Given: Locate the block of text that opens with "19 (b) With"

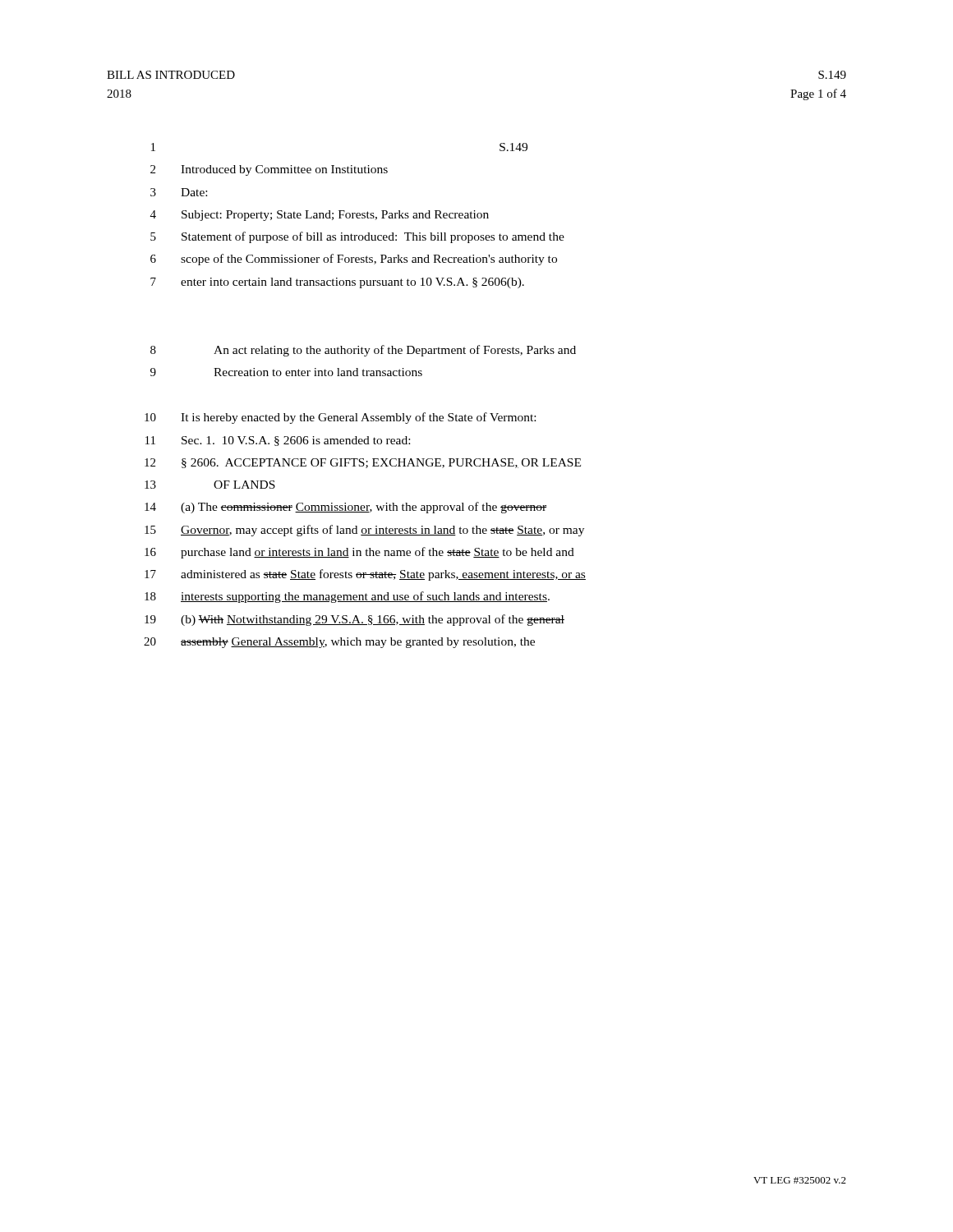Looking at the screenshot, I should coord(476,619).
